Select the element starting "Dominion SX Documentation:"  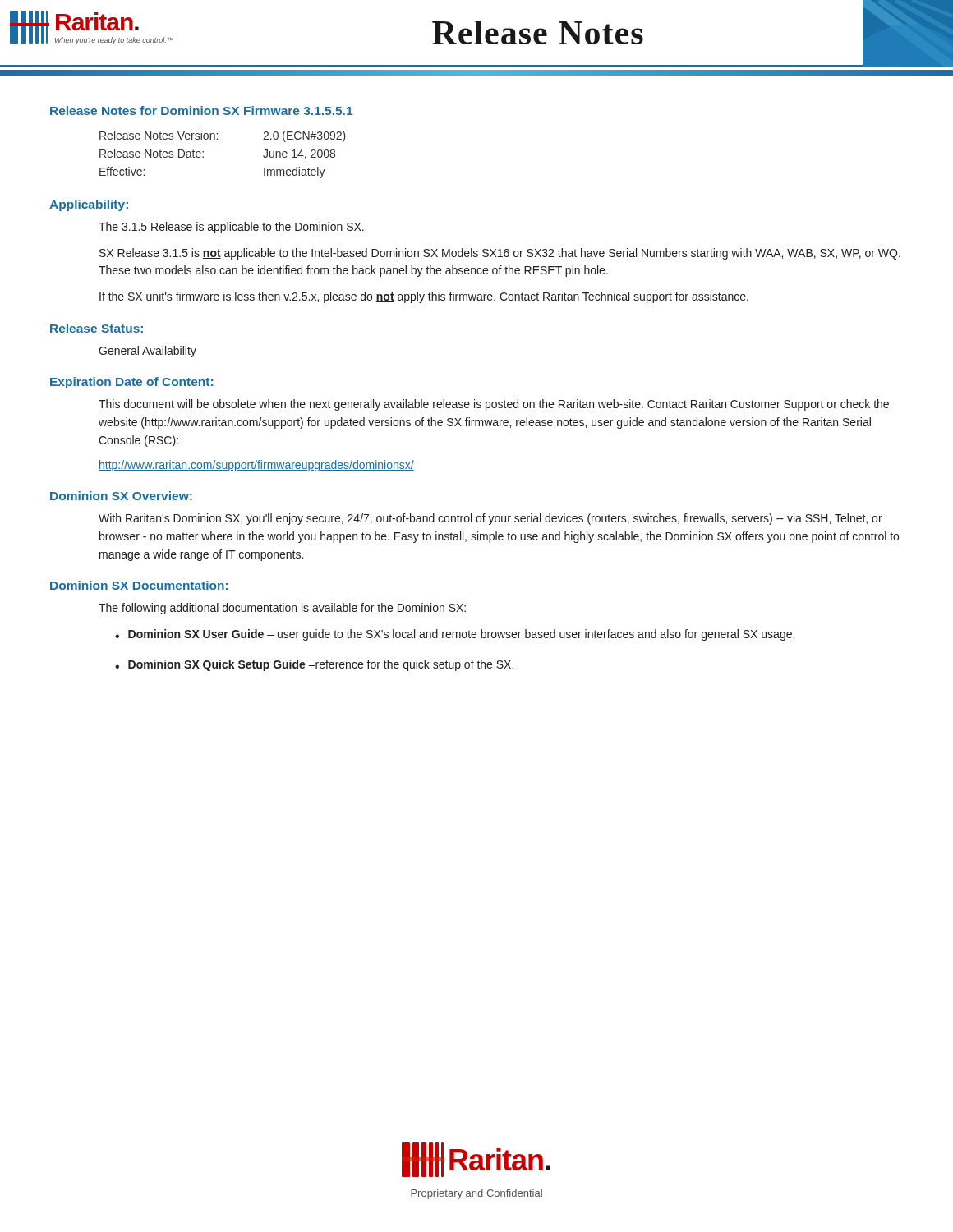[139, 585]
